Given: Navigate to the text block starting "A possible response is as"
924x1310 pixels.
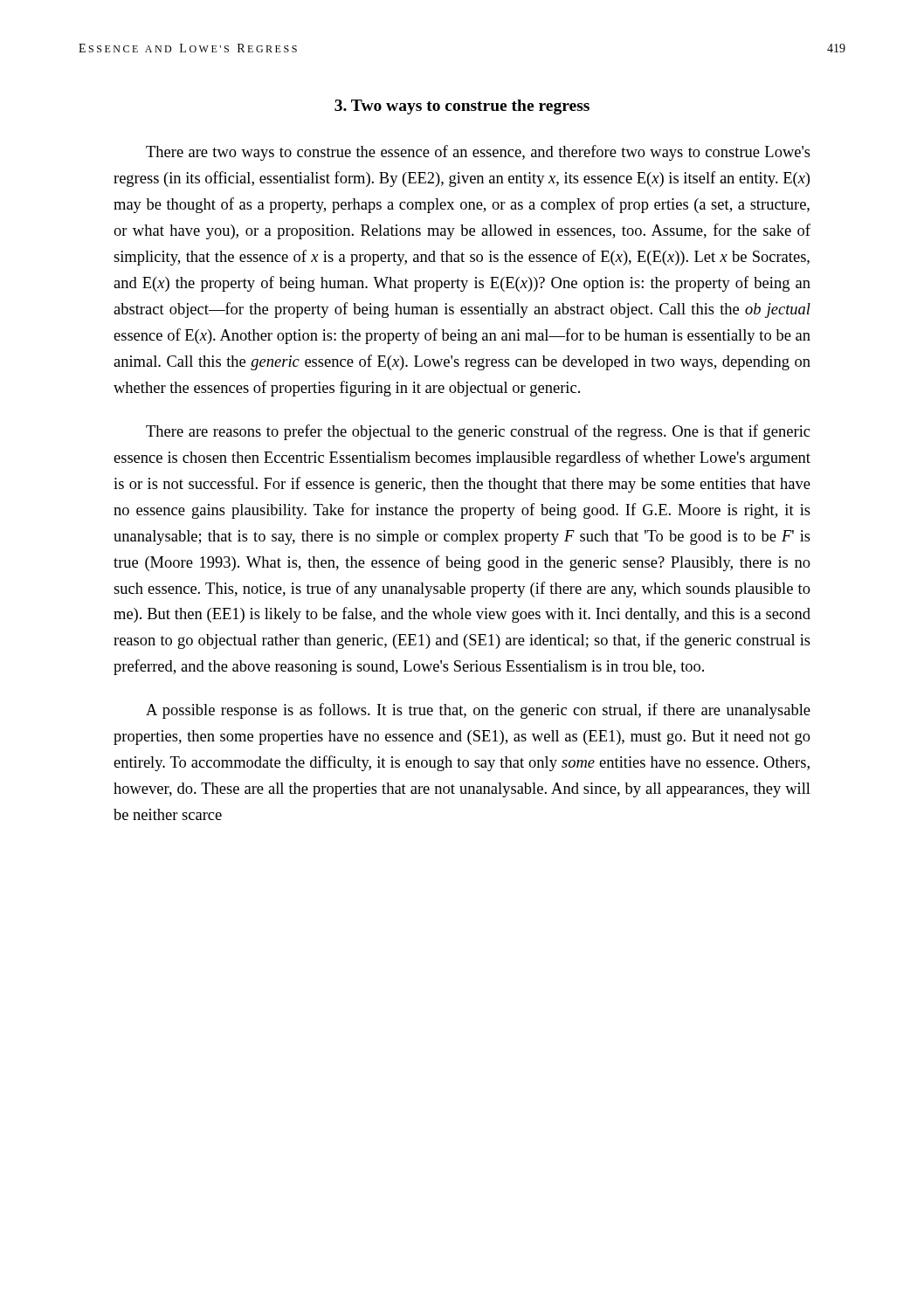Looking at the screenshot, I should coord(462,763).
